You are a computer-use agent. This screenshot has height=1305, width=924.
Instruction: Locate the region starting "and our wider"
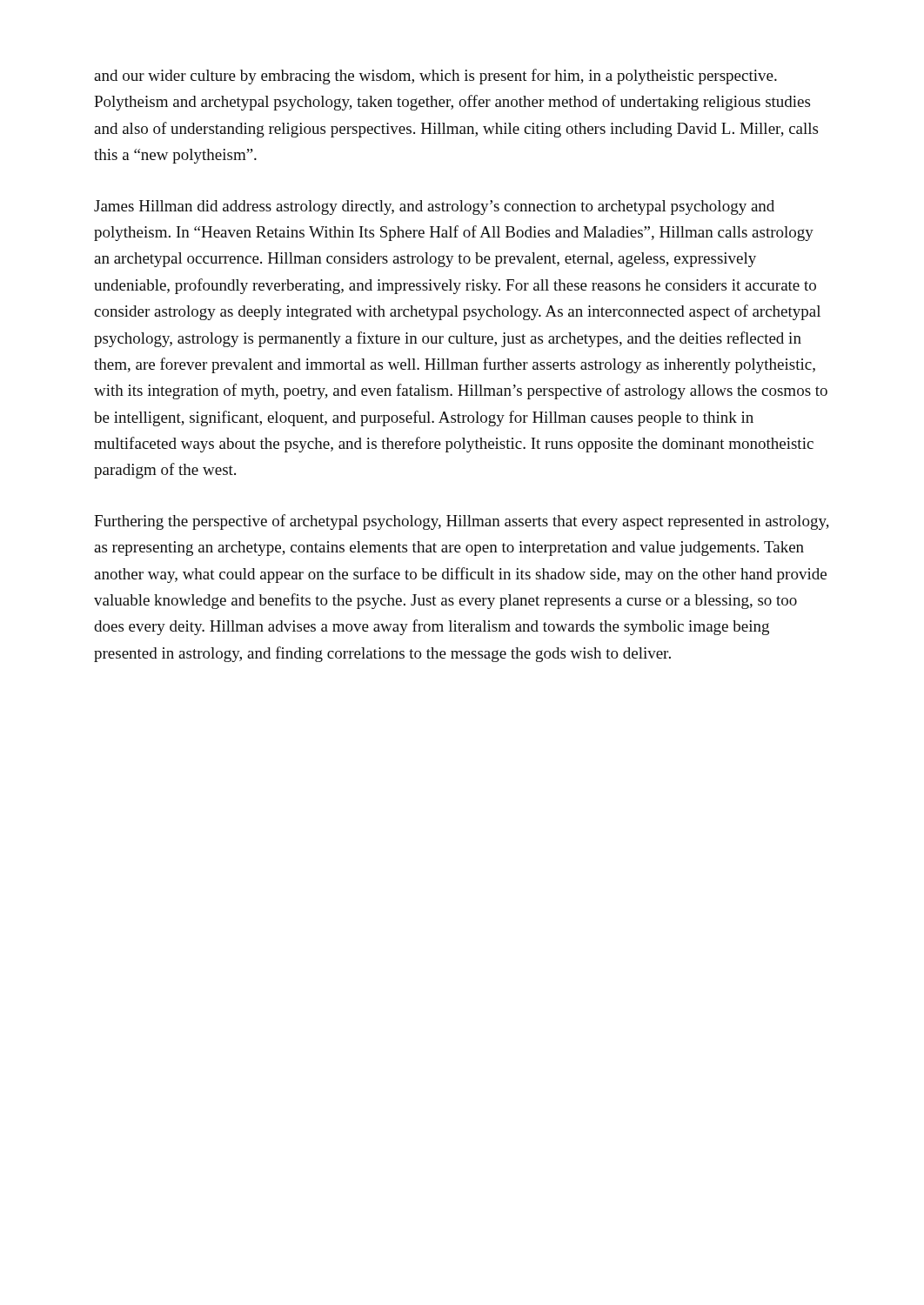pyautogui.click(x=456, y=115)
